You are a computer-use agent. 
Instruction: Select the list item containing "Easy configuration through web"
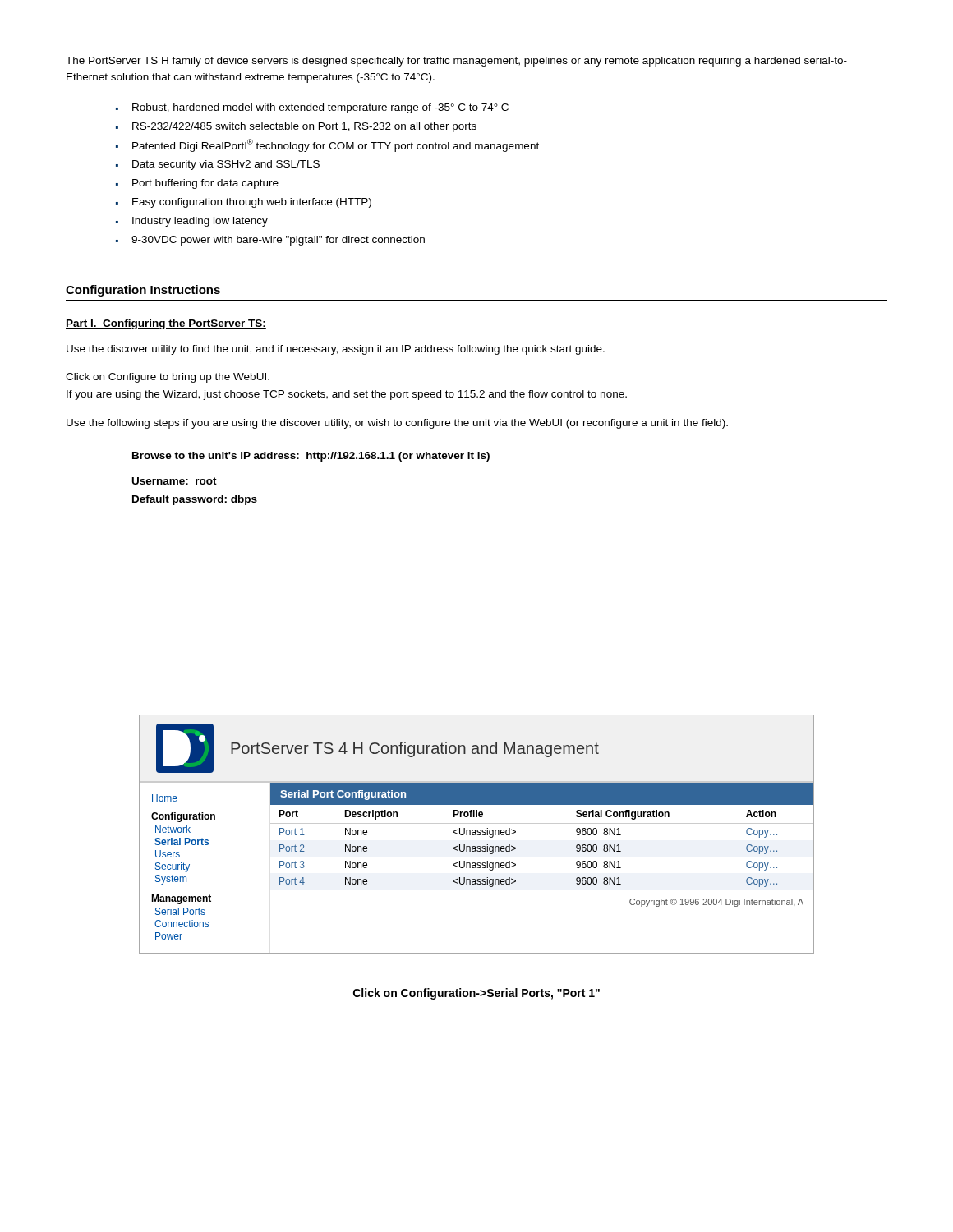(x=252, y=202)
